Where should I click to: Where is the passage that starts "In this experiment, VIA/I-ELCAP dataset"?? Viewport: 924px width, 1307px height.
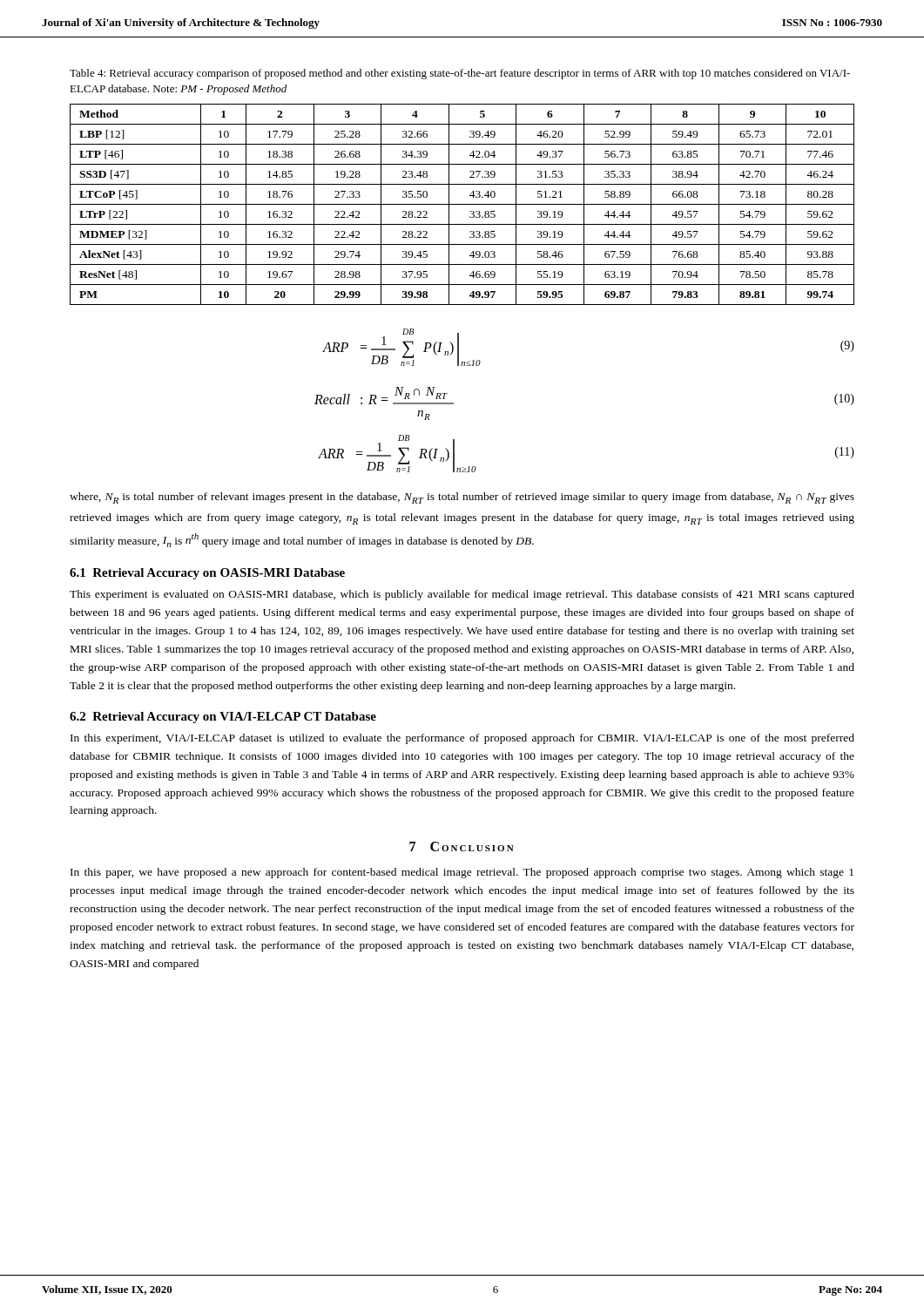(462, 774)
